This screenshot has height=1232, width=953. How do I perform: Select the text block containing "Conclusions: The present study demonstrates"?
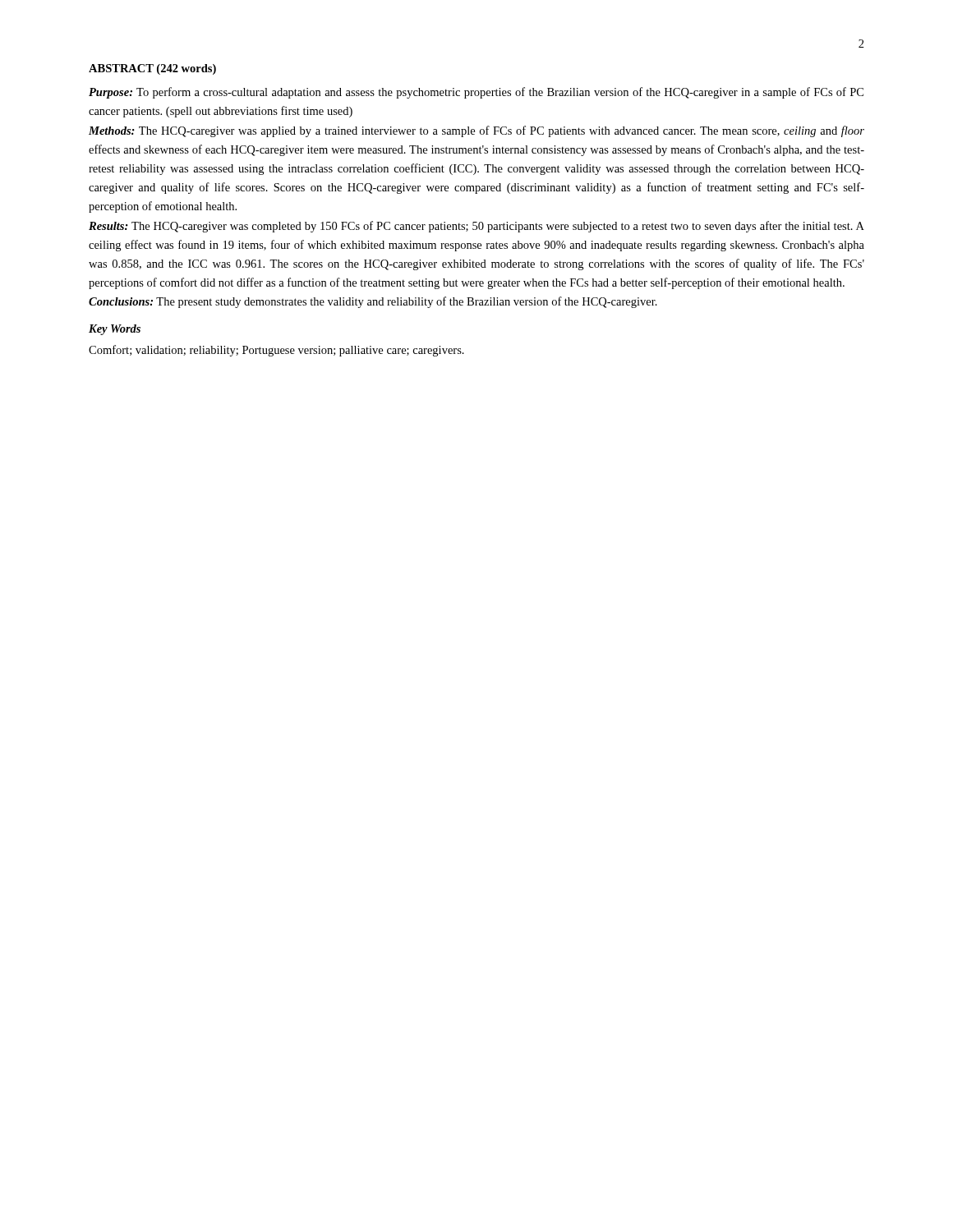(373, 302)
